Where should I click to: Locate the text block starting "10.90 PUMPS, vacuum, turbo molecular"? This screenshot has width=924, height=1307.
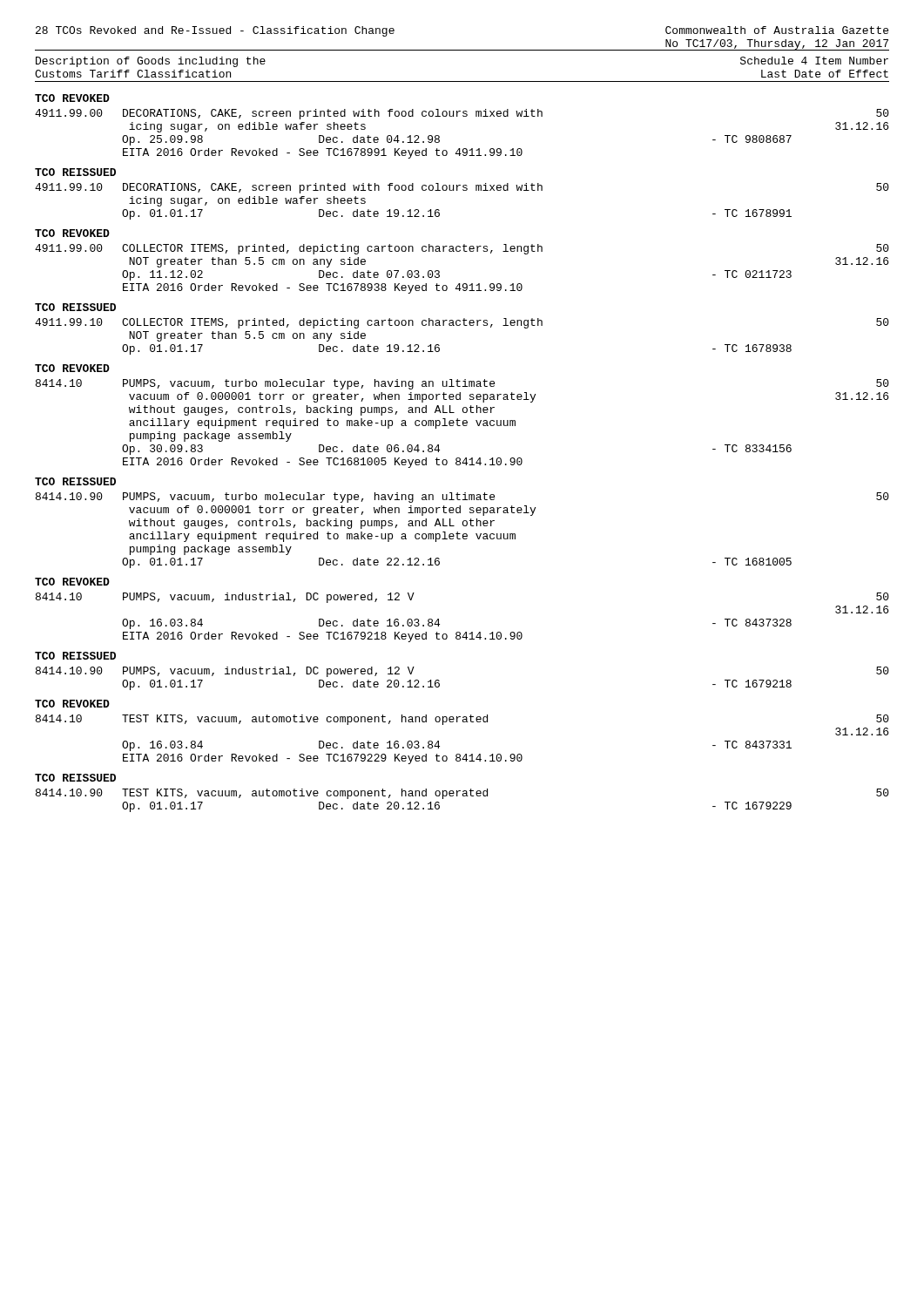point(462,530)
